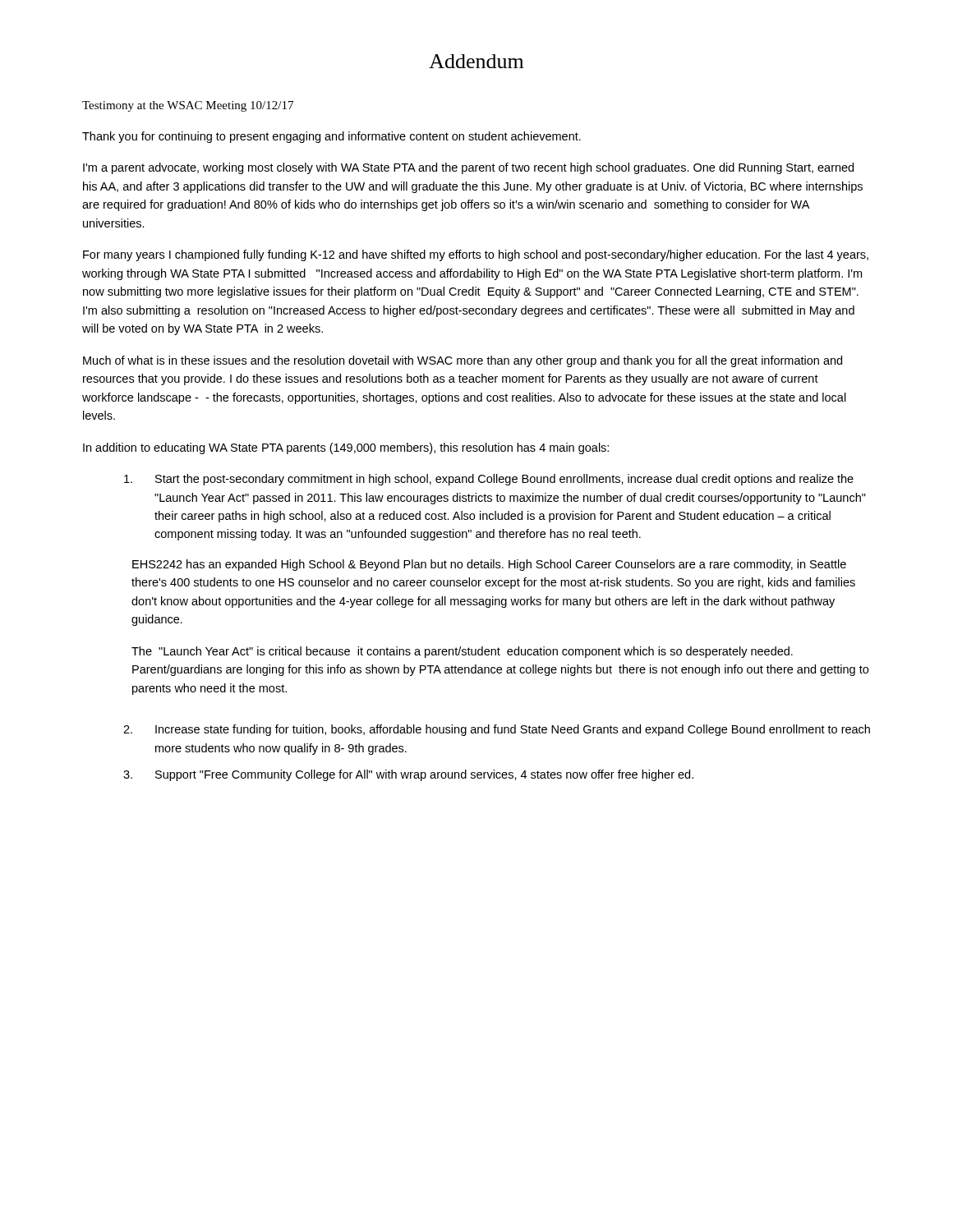The width and height of the screenshot is (953, 1232).
Task: Navigate to the text starting "2. Increase state funding for tuition, books,"
Action: pos(493,739)
